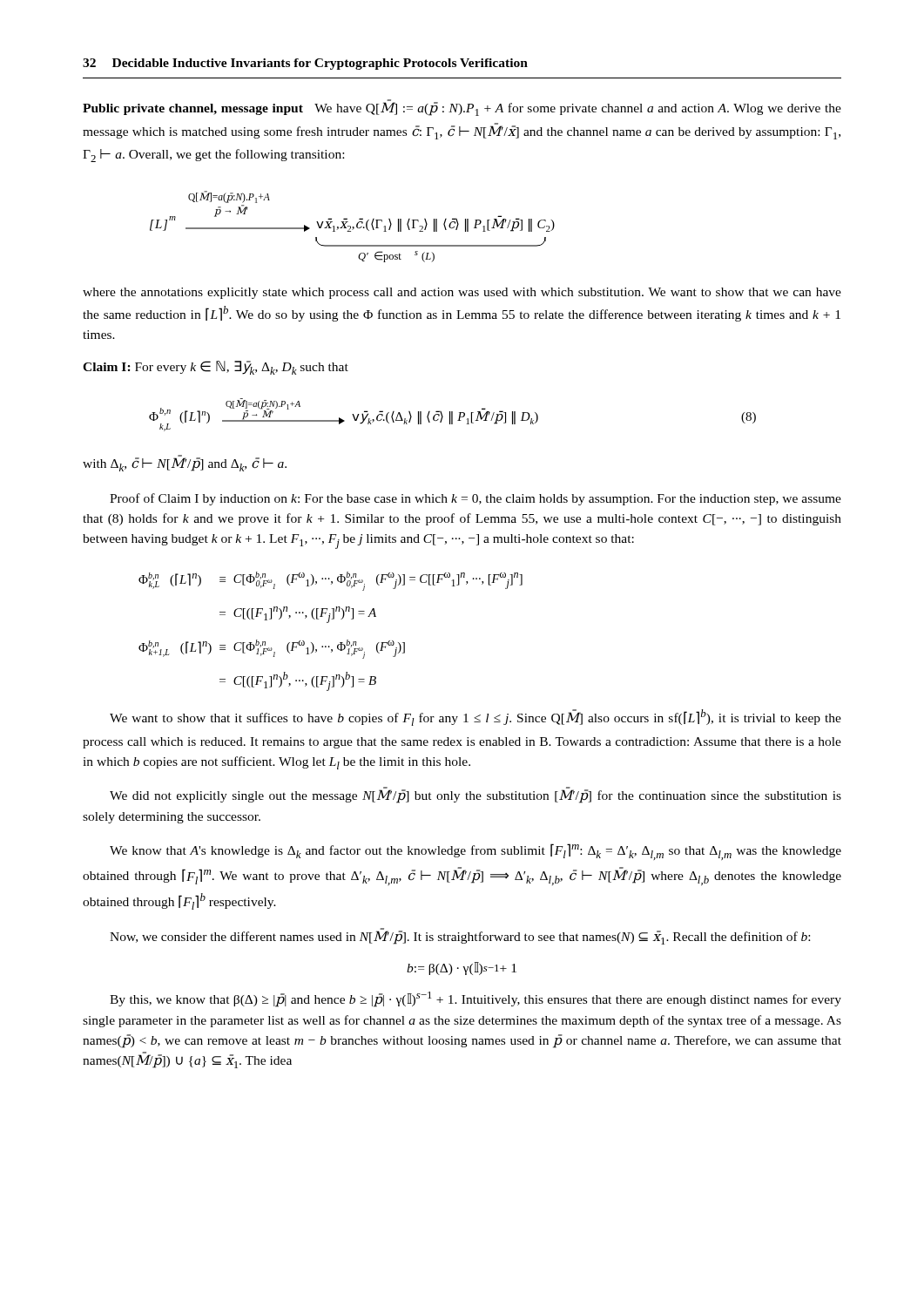Find the text block that says "Proof of Claim"
This screenshot has height=1307, width=924.
462,520
